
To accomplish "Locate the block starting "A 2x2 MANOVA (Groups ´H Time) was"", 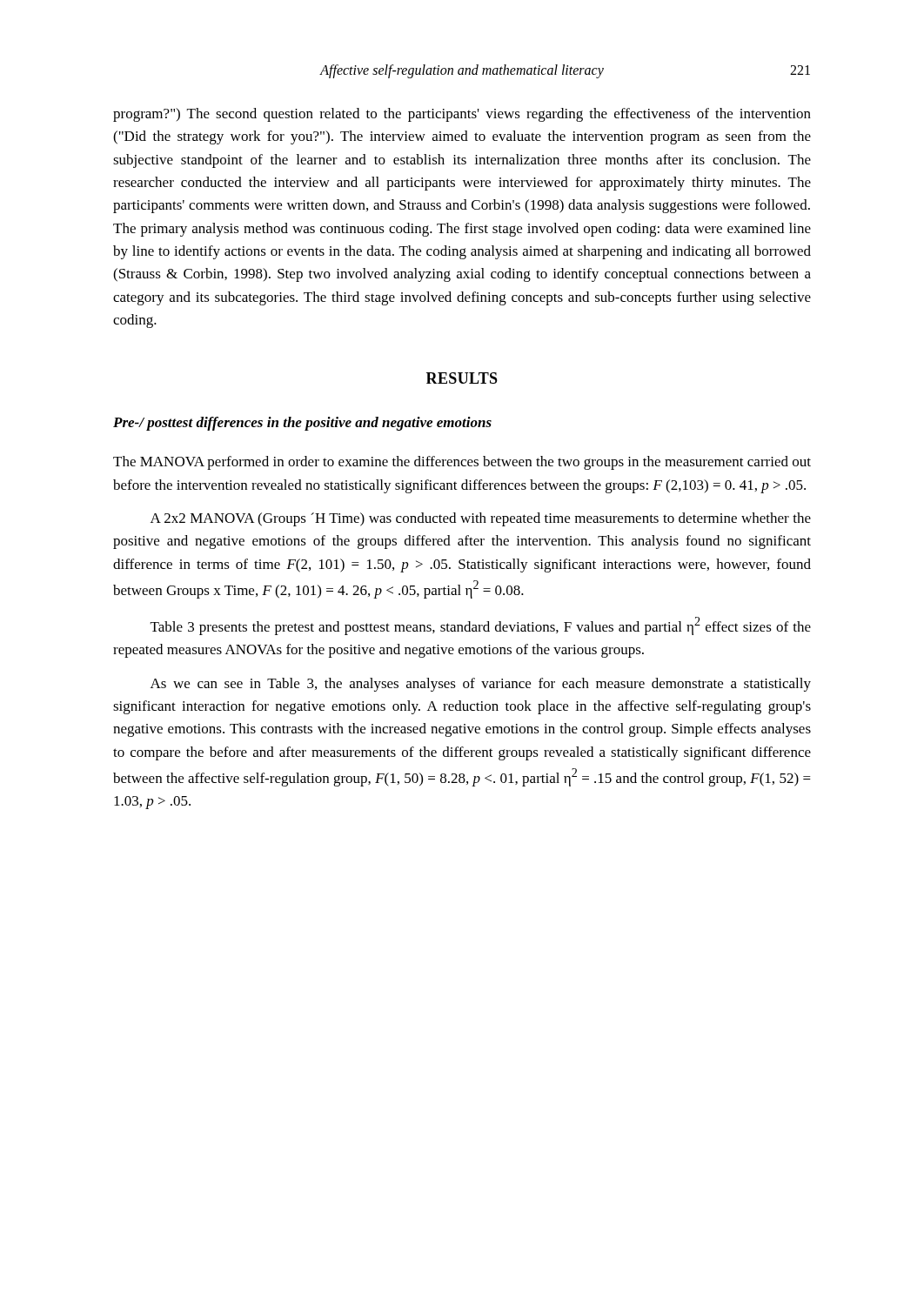I will tap(462, 555).
